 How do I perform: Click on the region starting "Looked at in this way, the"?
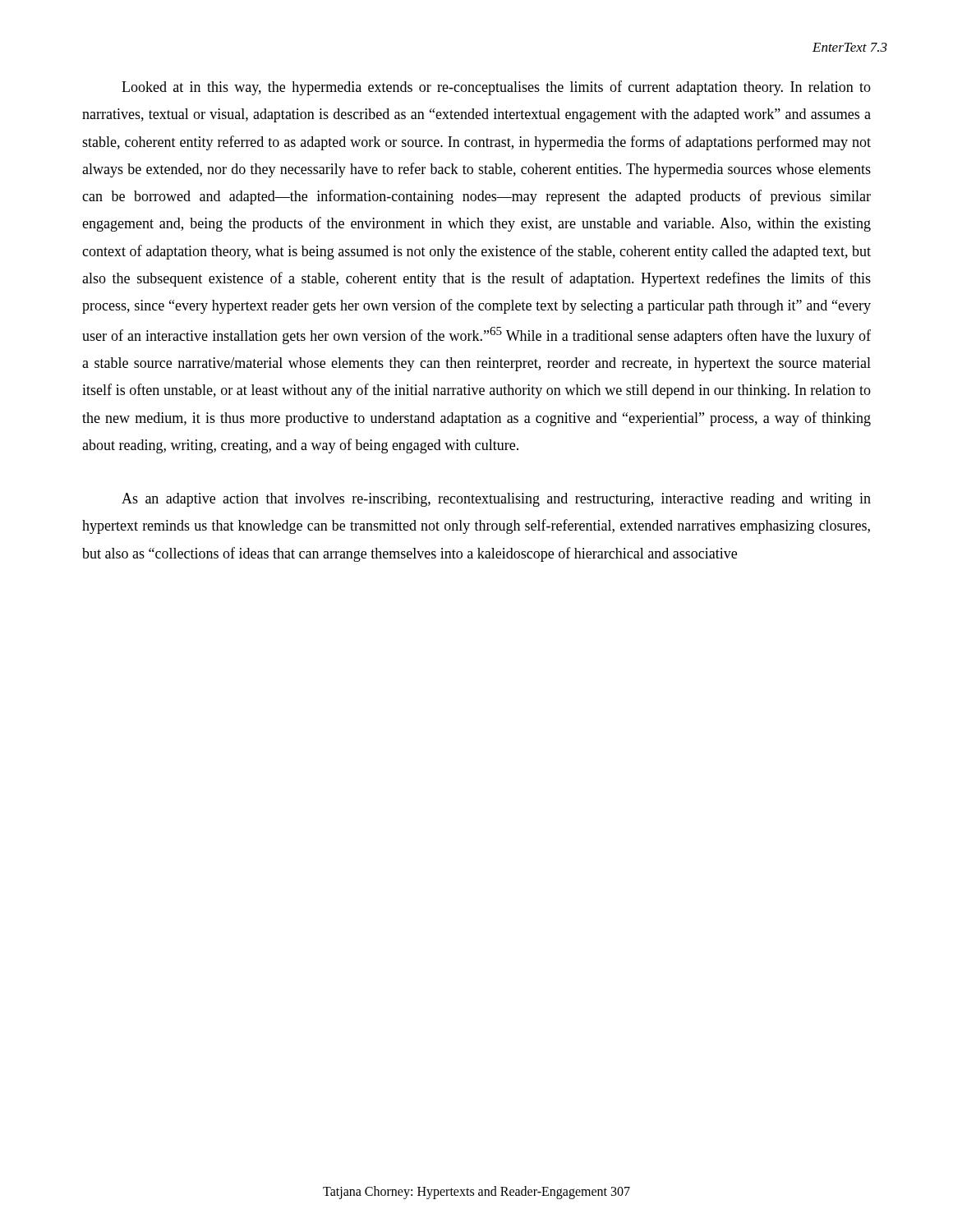[x=476, y=267]
